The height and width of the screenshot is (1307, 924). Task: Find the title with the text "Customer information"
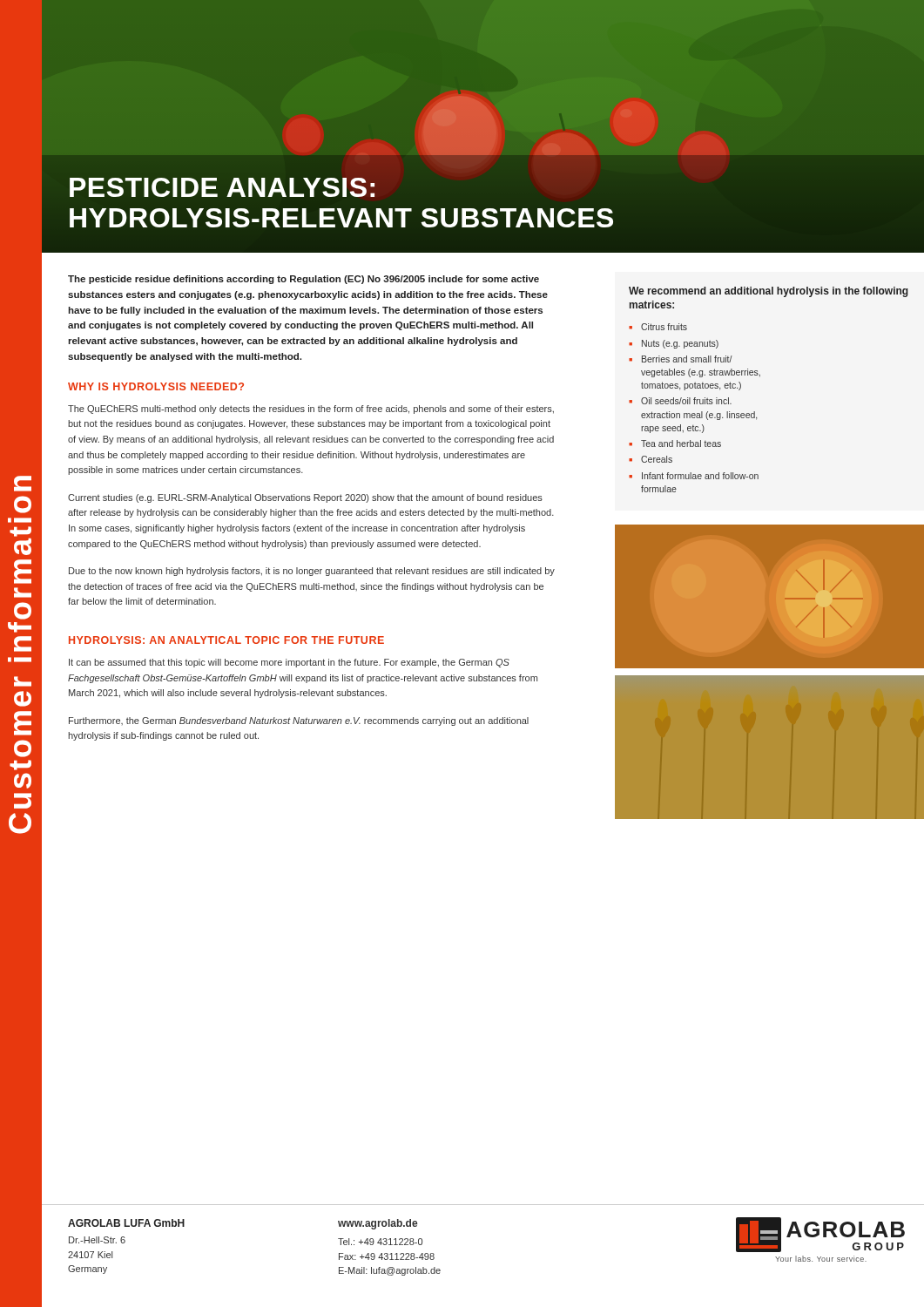point(20,654)
